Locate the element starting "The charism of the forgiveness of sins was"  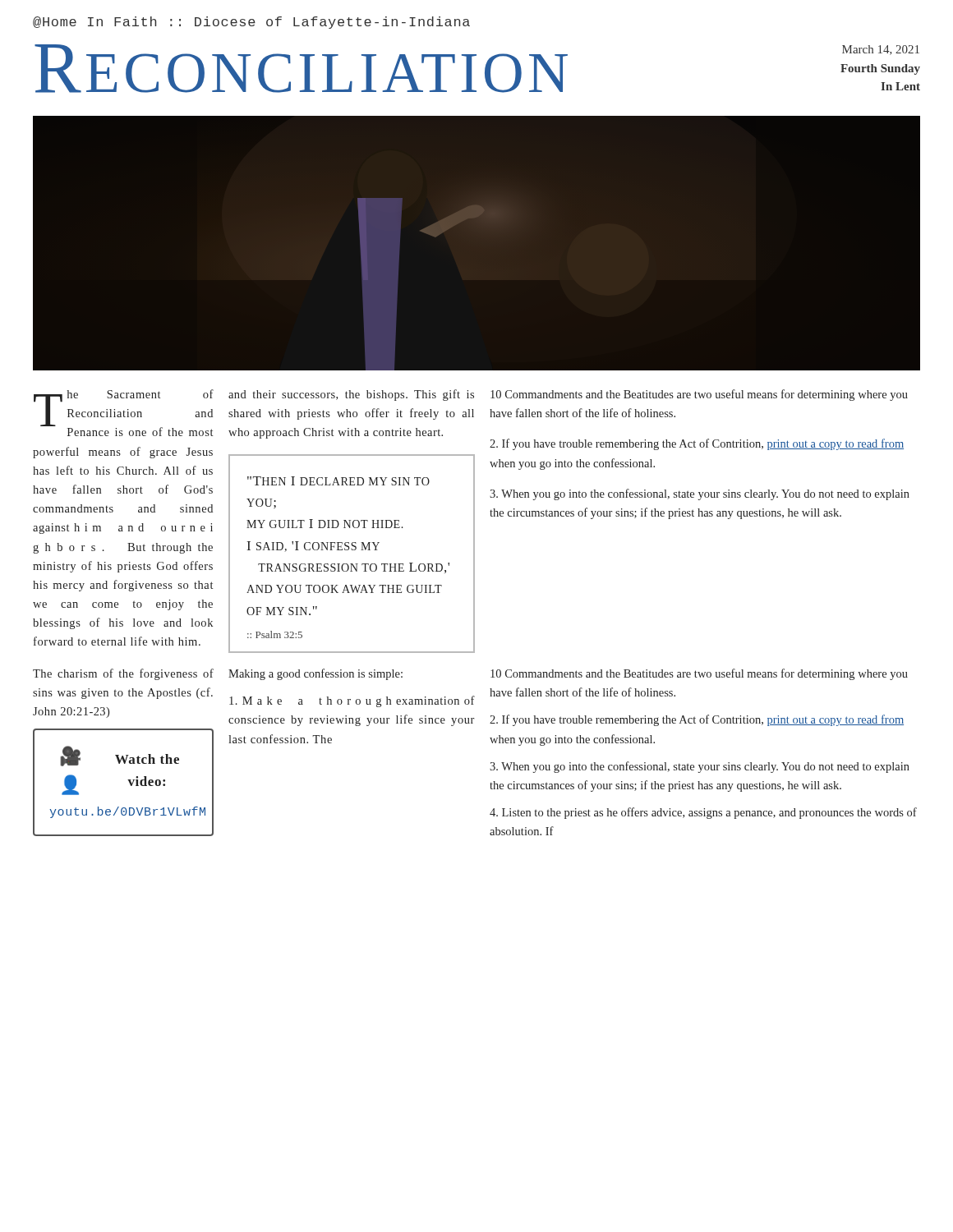click(123, 693)
